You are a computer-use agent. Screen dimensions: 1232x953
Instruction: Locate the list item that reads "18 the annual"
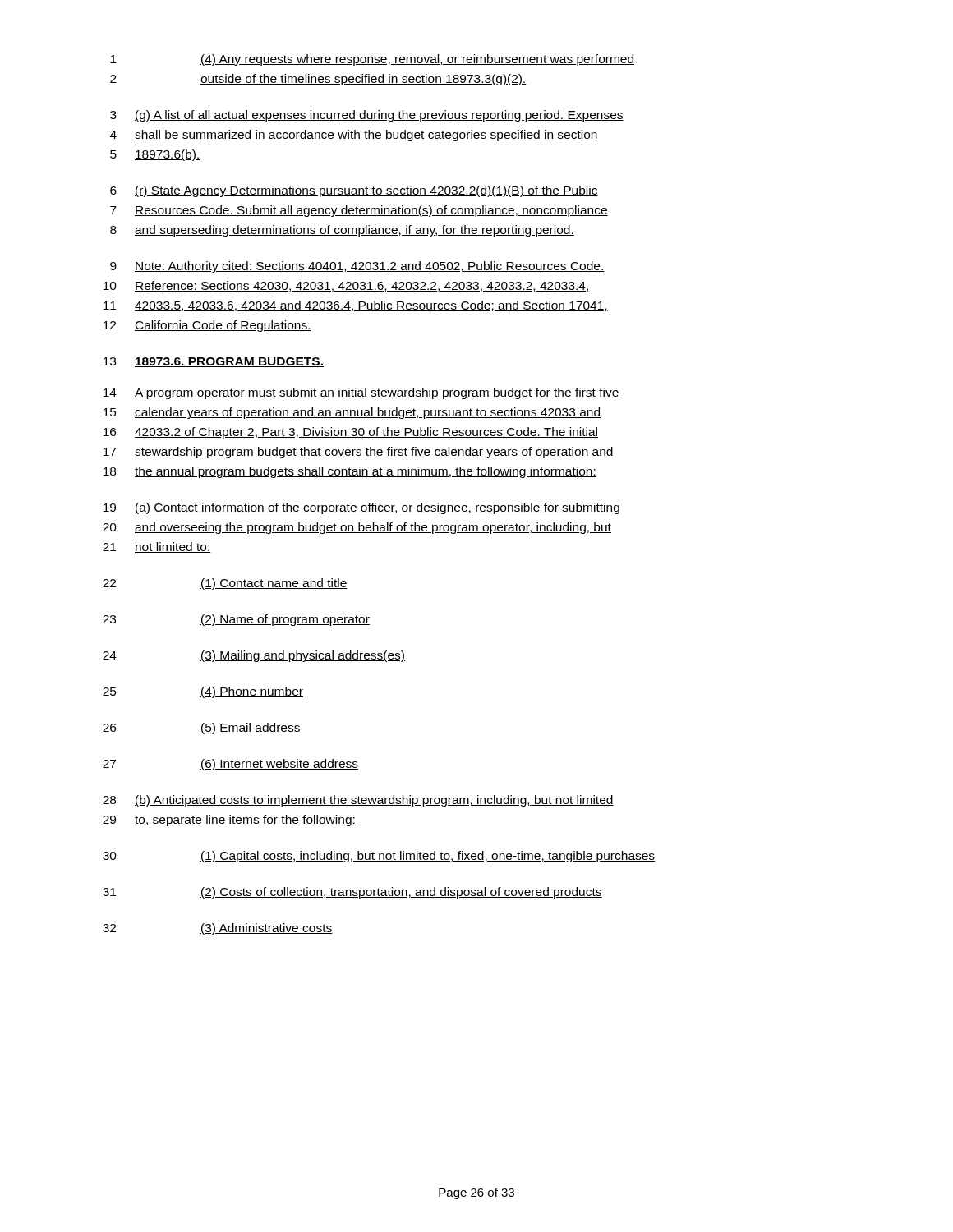[476, 472]
